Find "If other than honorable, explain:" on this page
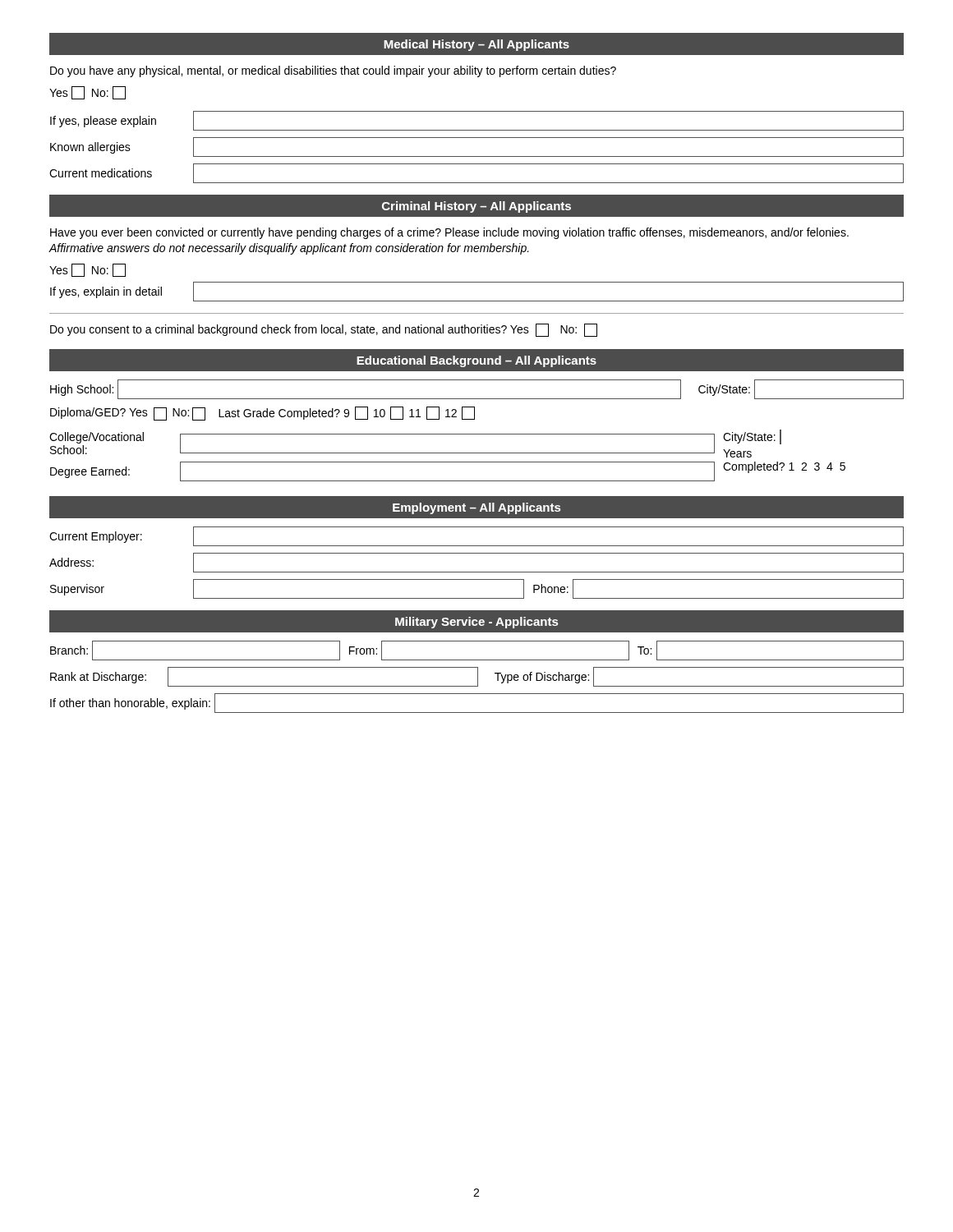Image resolution: width=953 pixels, height=1232 pixels. click(x=476, y=703)
